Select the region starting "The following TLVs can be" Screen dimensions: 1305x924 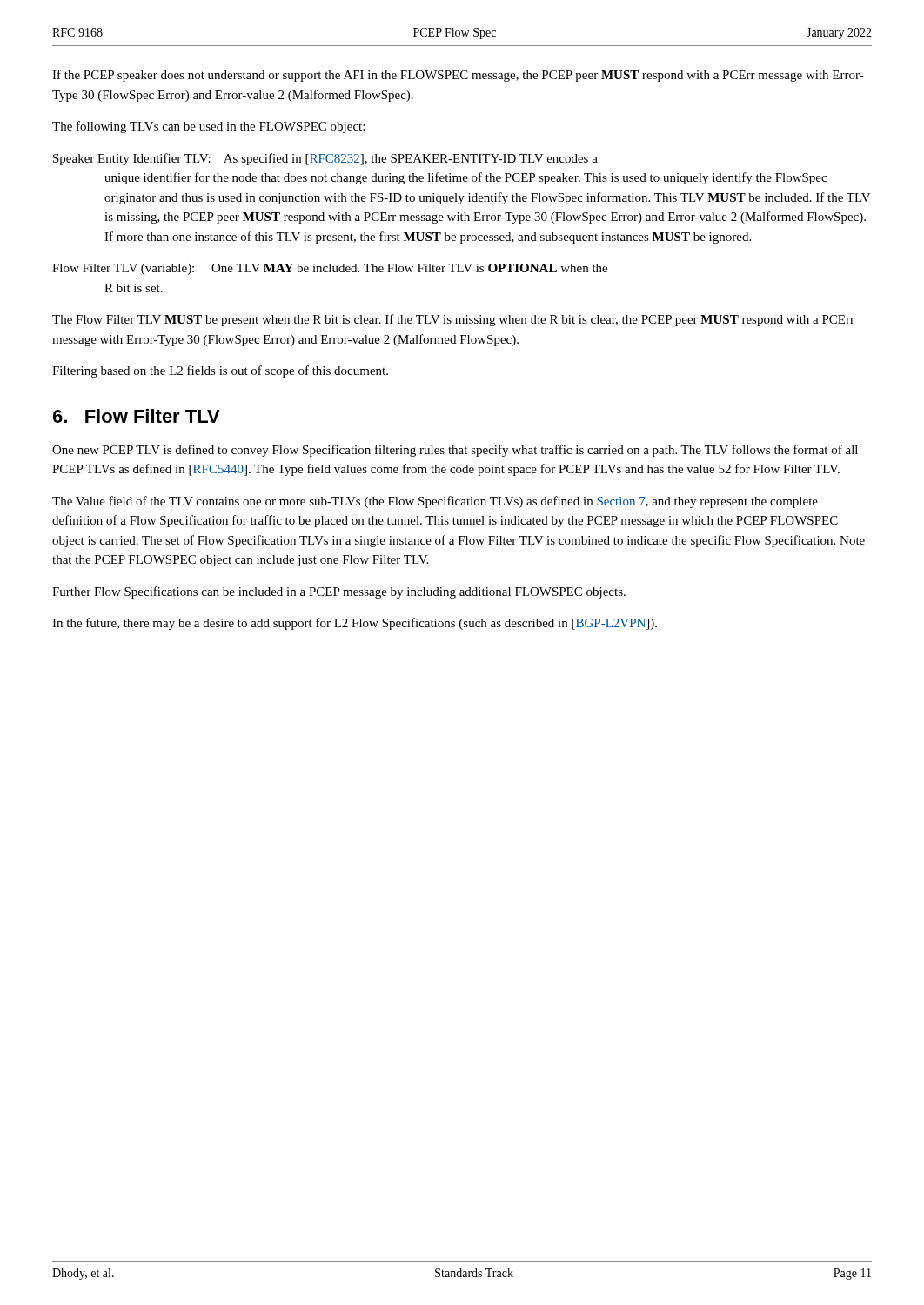(208, 127)
